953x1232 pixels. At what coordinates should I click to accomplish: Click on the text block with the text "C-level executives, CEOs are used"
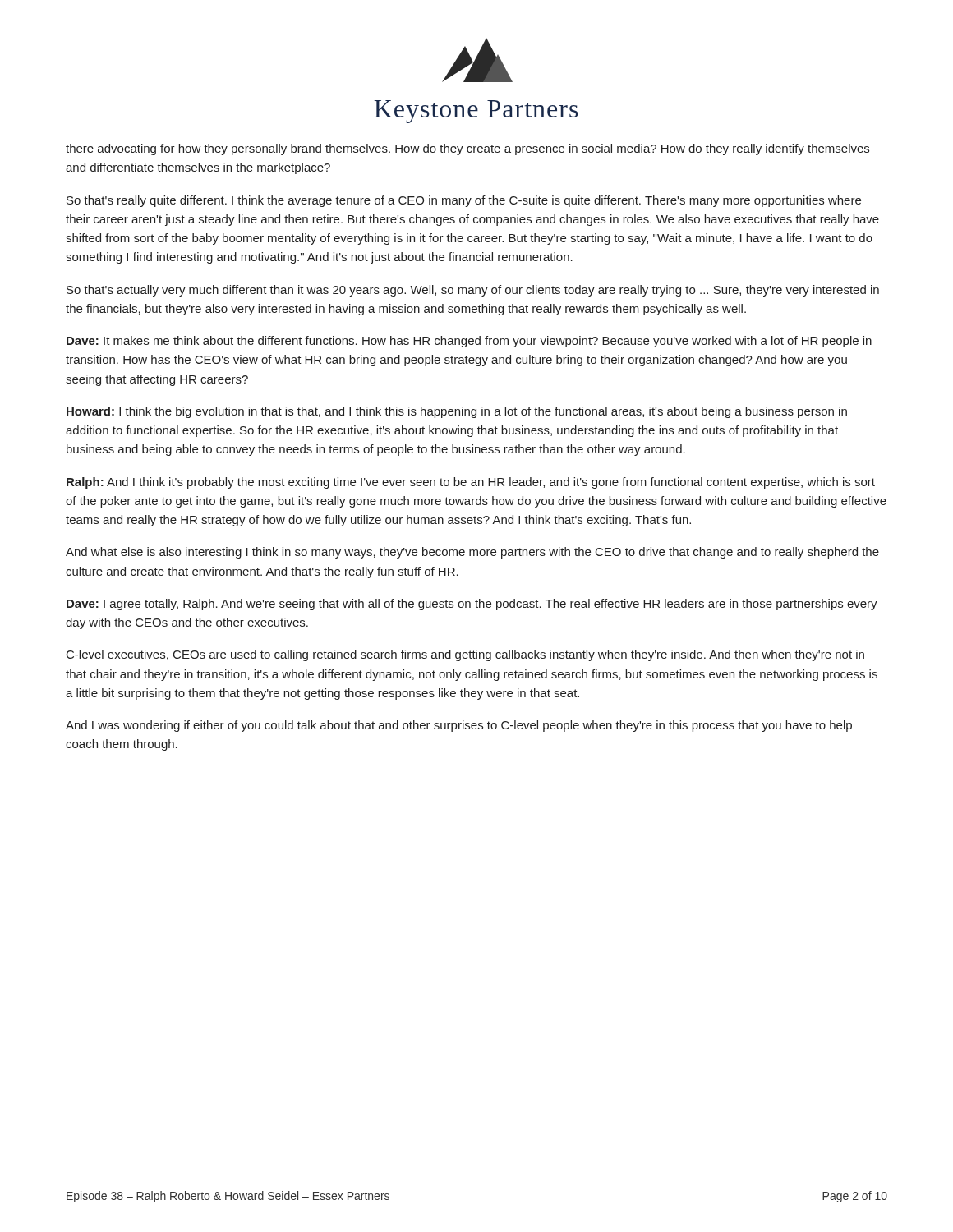click(x=472, y=673)
